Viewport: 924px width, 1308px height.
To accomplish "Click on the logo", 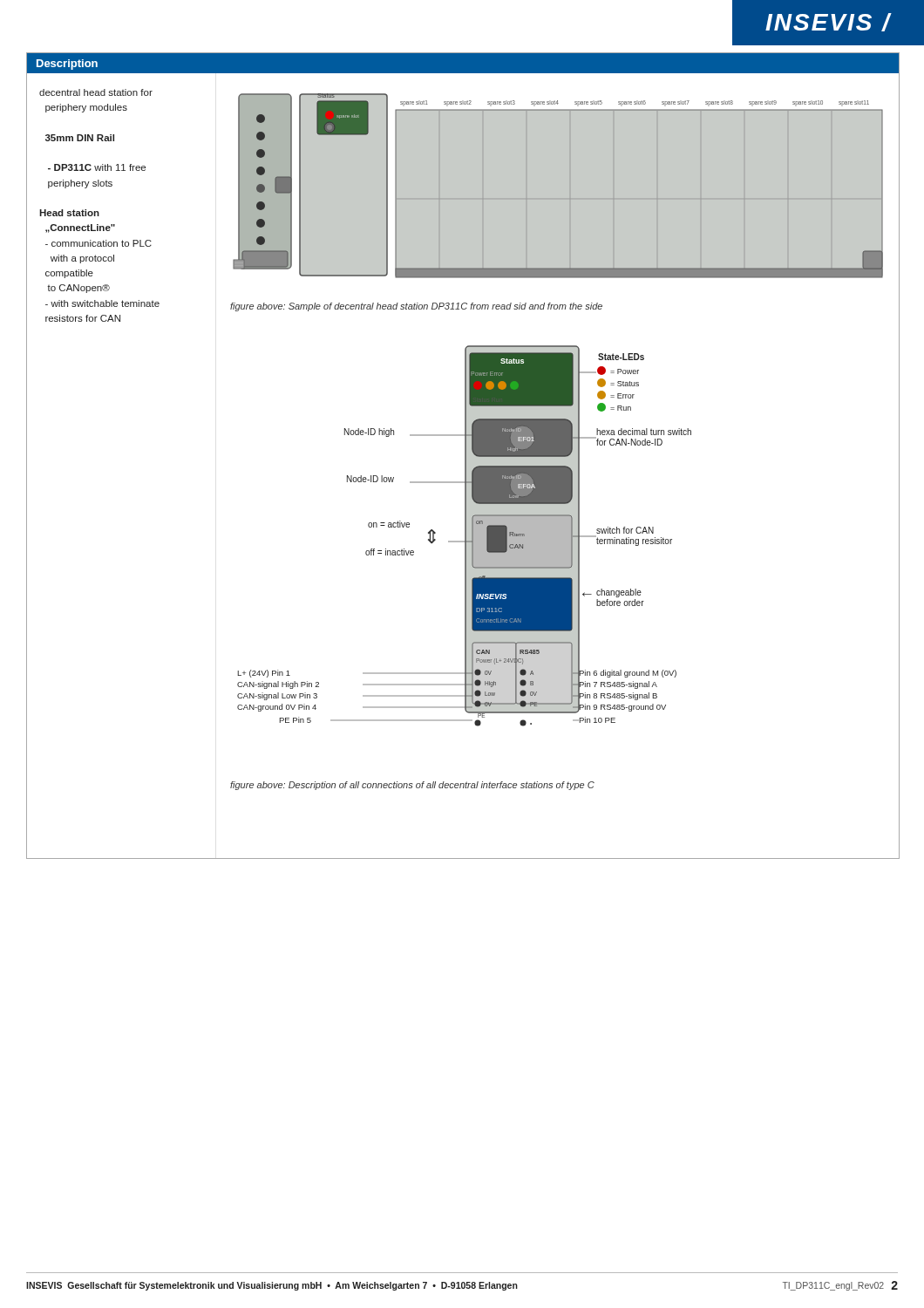I will point(828,23).
